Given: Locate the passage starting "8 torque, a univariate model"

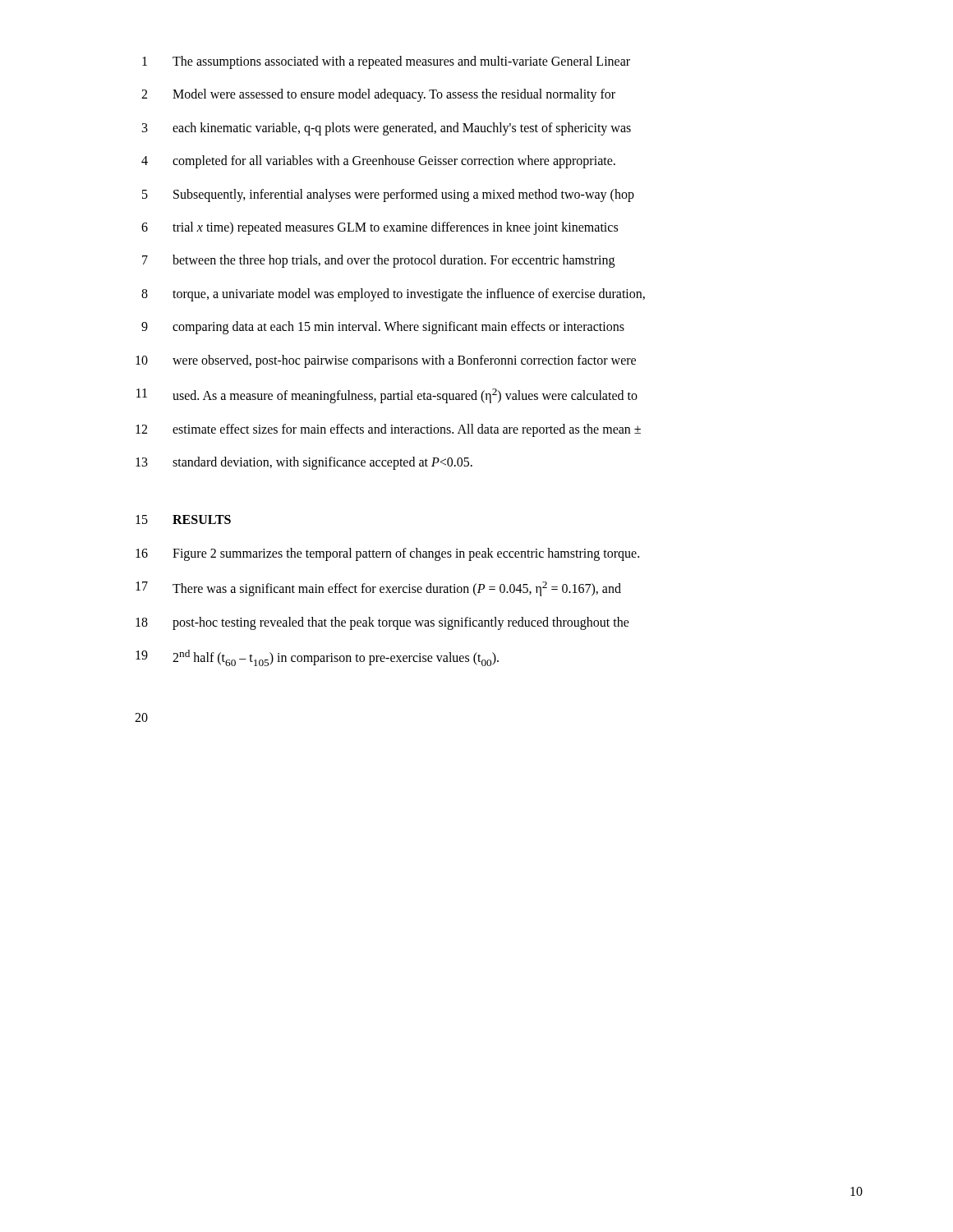Looking at the screenshot, I should tap(489, 294).
